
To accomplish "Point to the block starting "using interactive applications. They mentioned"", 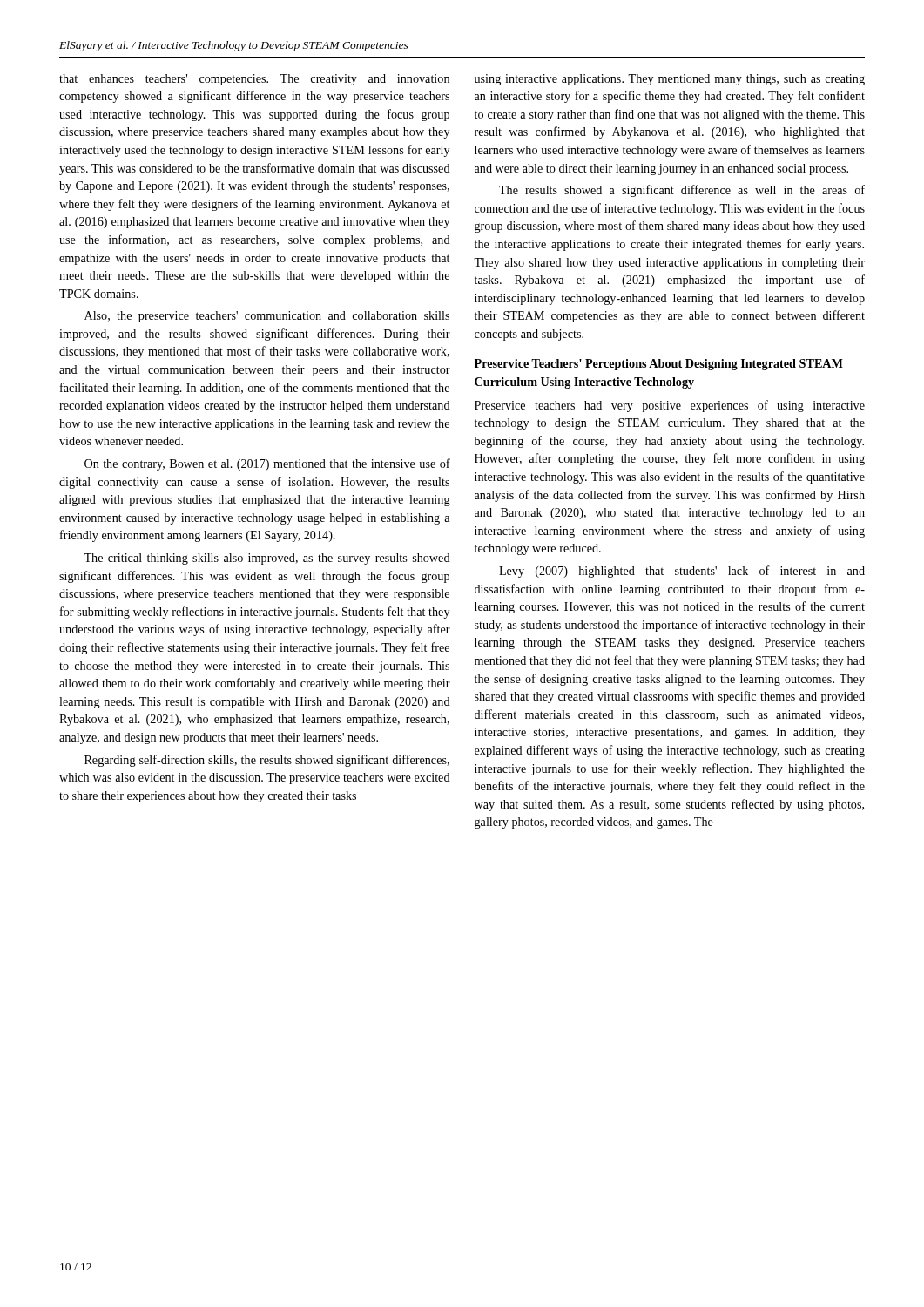I will [x=669, y=206].
